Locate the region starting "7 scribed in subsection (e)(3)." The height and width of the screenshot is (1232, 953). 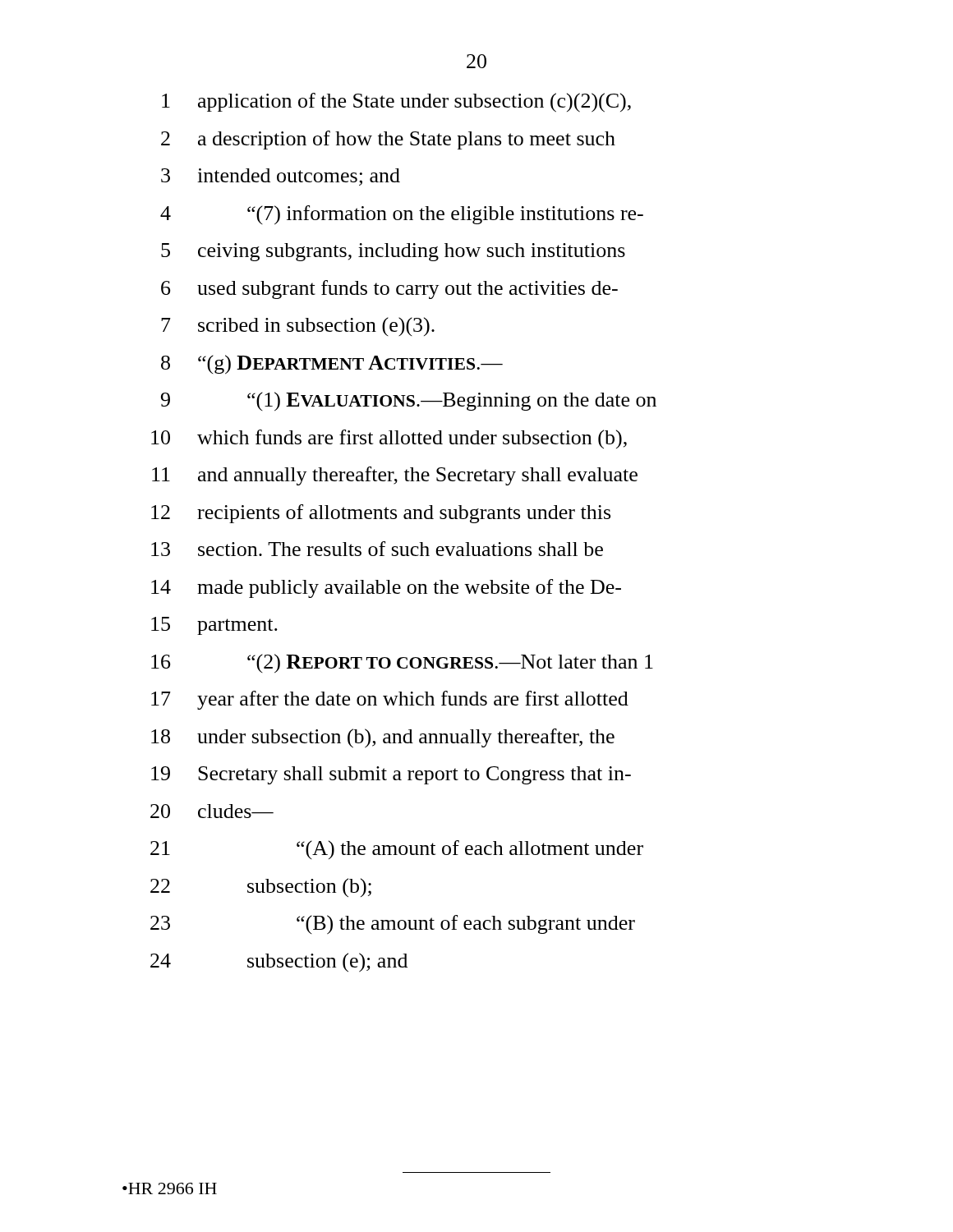298,326
